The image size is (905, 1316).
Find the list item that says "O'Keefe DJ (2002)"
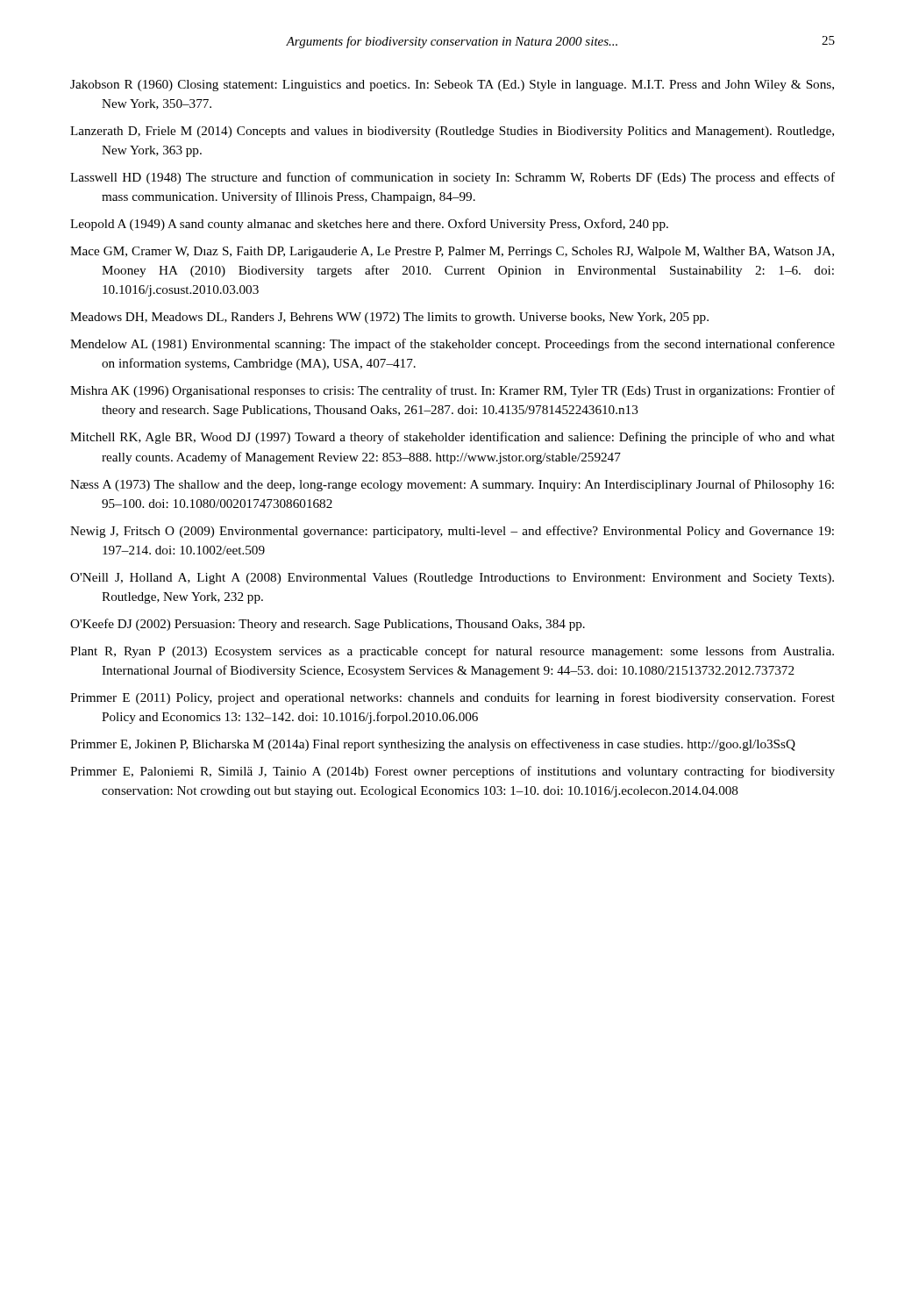click(x=328, y=623)
